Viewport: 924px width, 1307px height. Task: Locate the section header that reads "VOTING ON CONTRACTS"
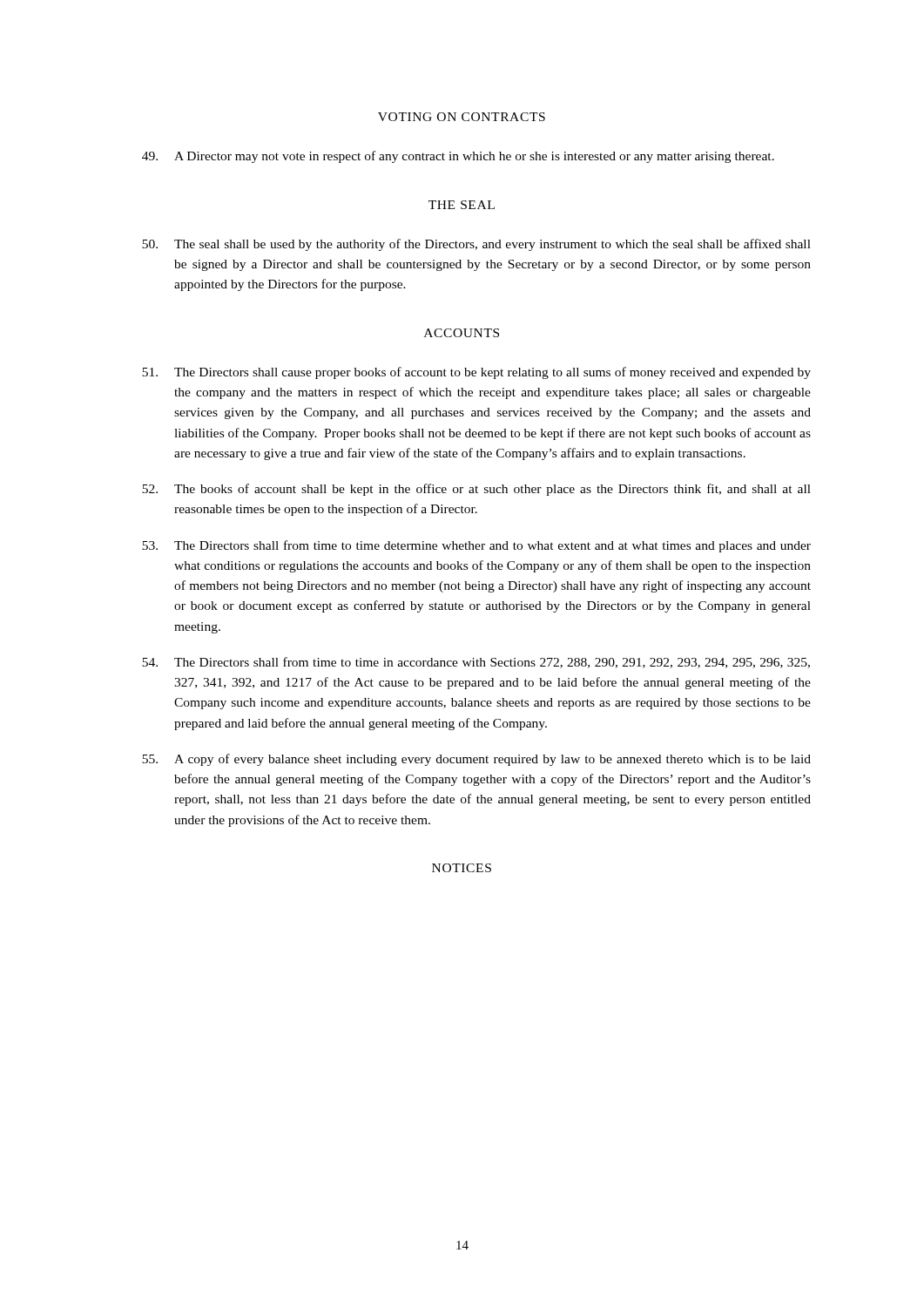462,116
